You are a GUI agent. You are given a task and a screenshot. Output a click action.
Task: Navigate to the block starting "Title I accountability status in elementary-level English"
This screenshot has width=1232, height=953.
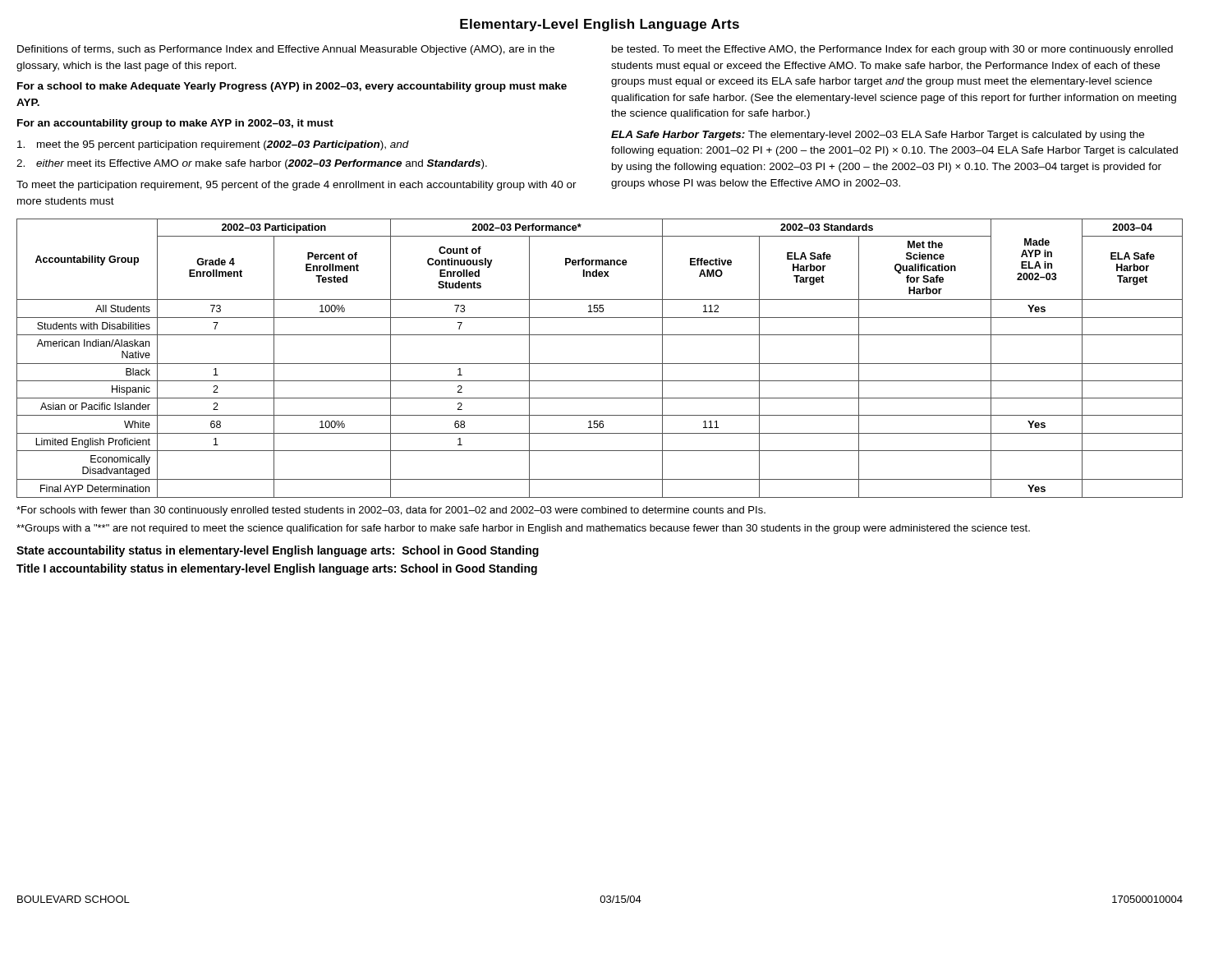pyautogui.click(x=277, y=569)
